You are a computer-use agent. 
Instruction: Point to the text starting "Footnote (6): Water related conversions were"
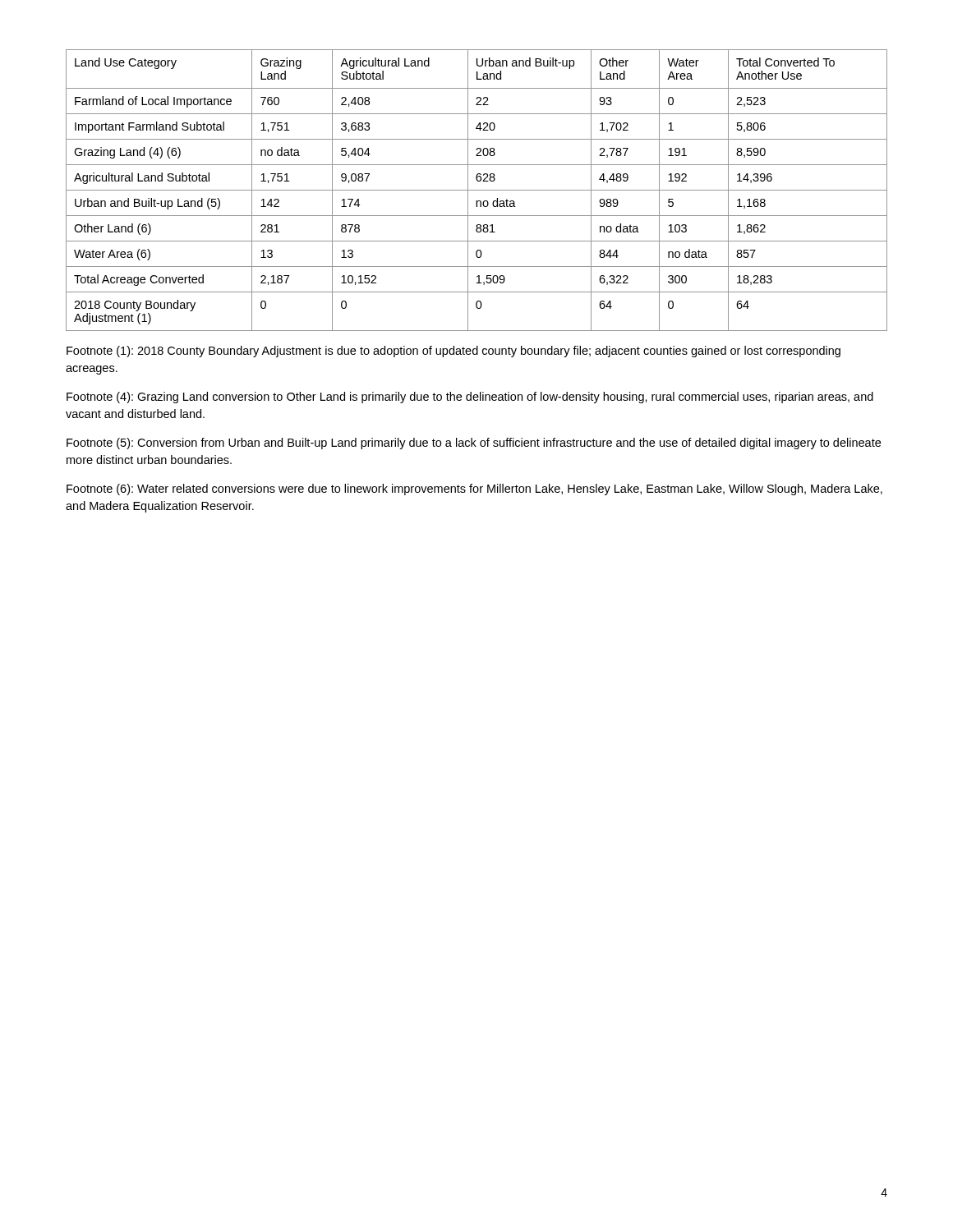pyautogui.click(x=474, y=497)
